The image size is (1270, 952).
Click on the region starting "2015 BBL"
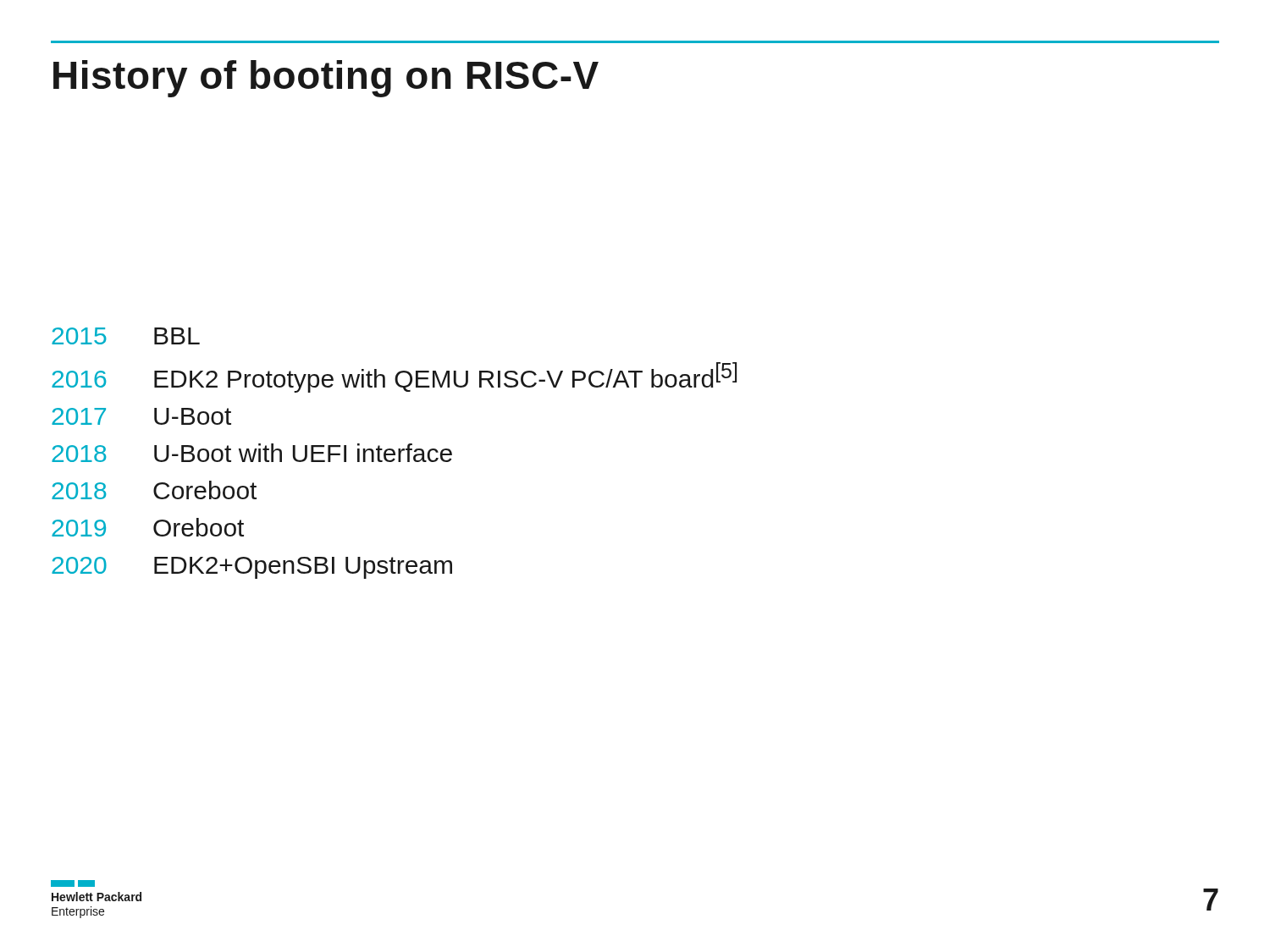click(68, 336)
